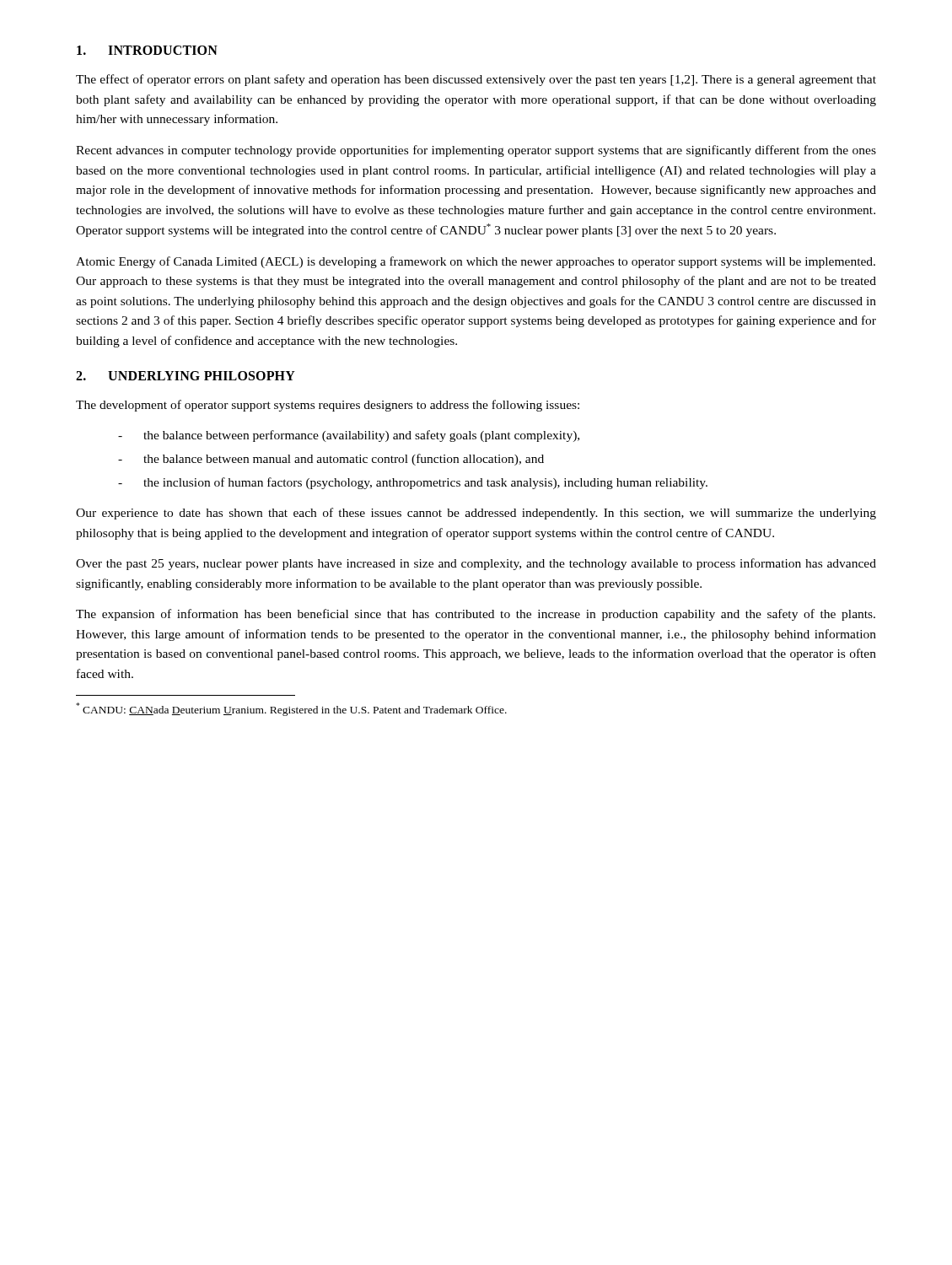
Task: Locate the block starting "The development of operator support"
Action: [476, 404]
